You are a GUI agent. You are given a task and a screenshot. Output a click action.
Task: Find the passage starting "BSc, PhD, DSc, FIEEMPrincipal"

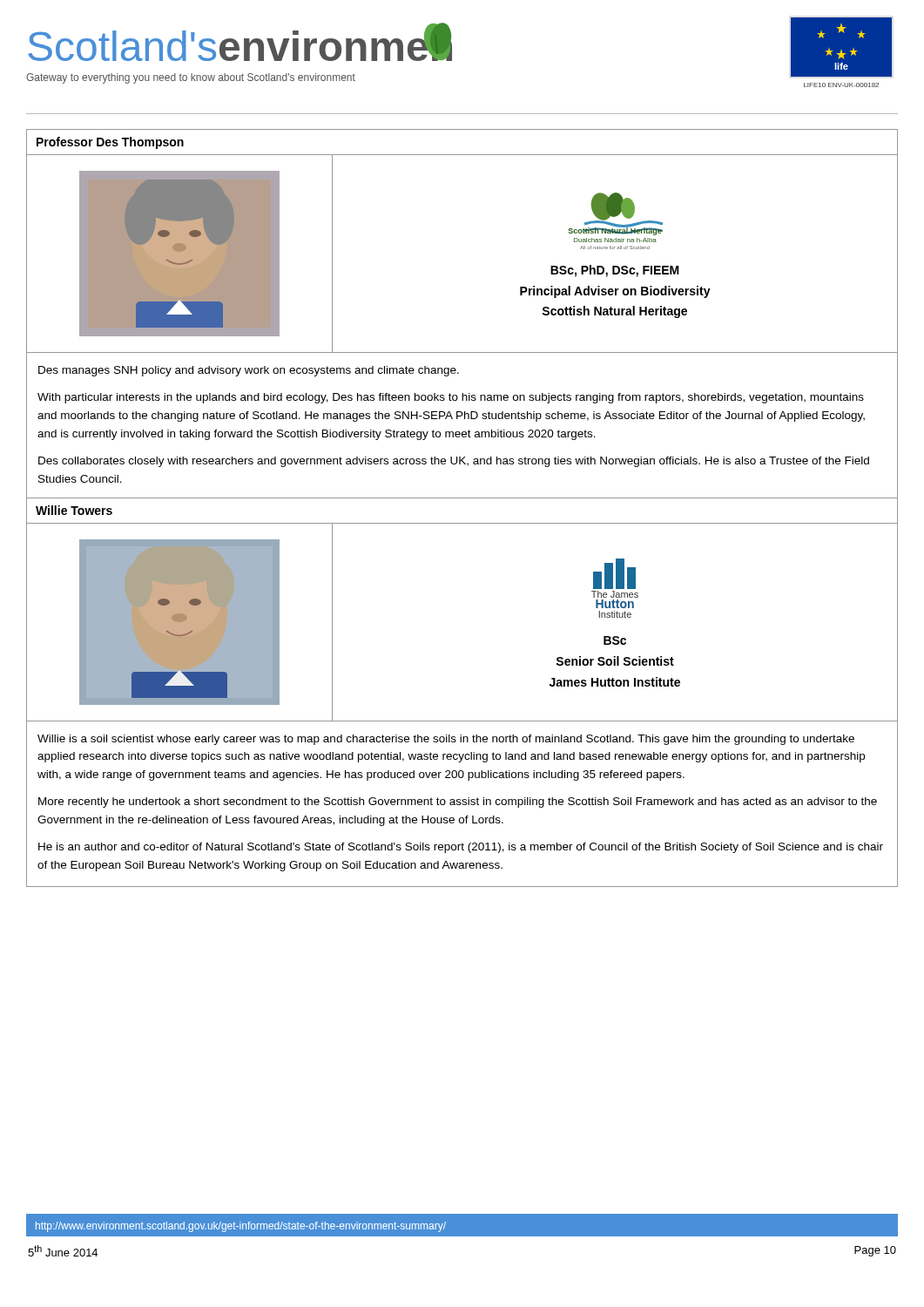pos(615,291)
